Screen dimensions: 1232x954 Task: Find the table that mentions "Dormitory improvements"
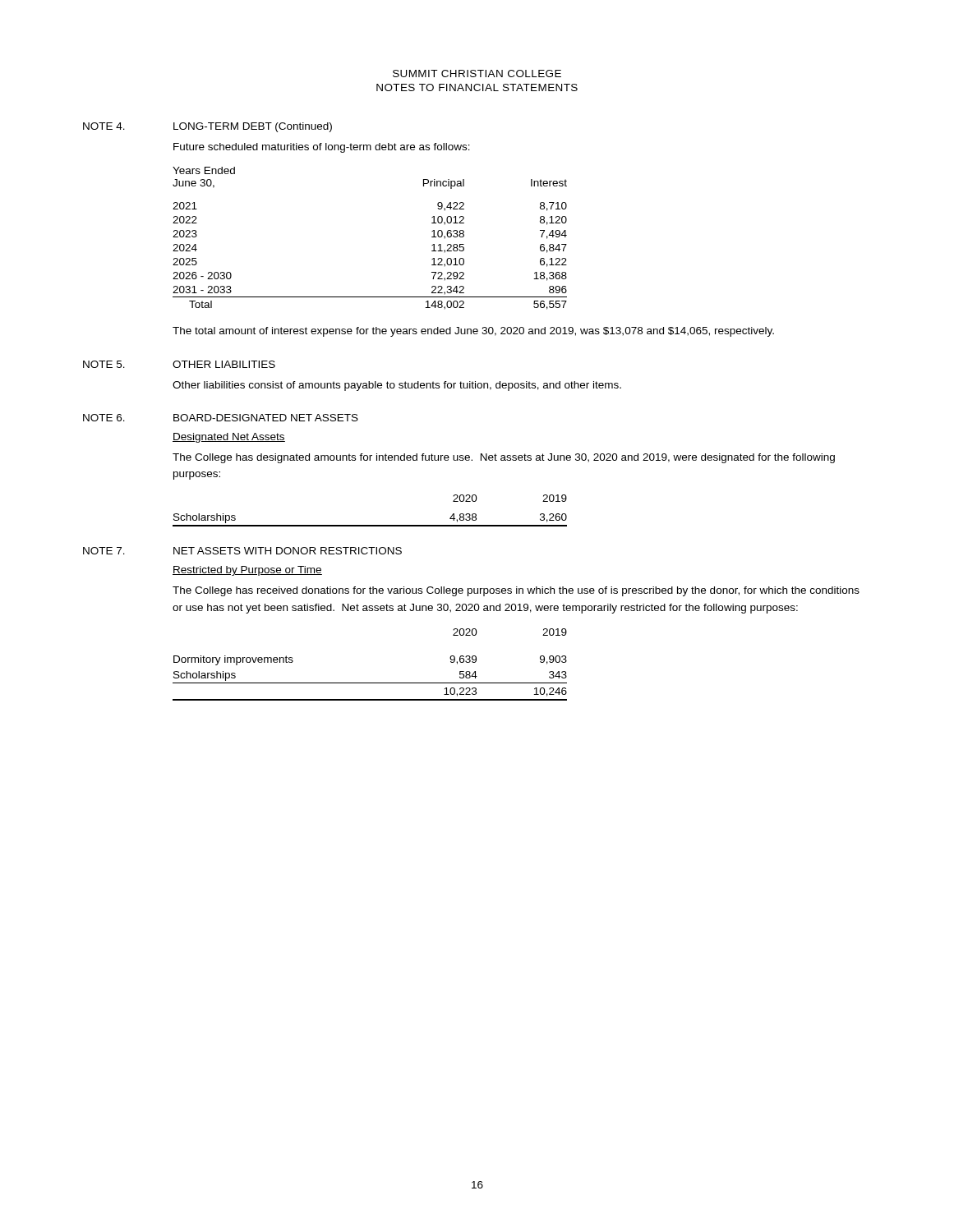coord(522,662)
